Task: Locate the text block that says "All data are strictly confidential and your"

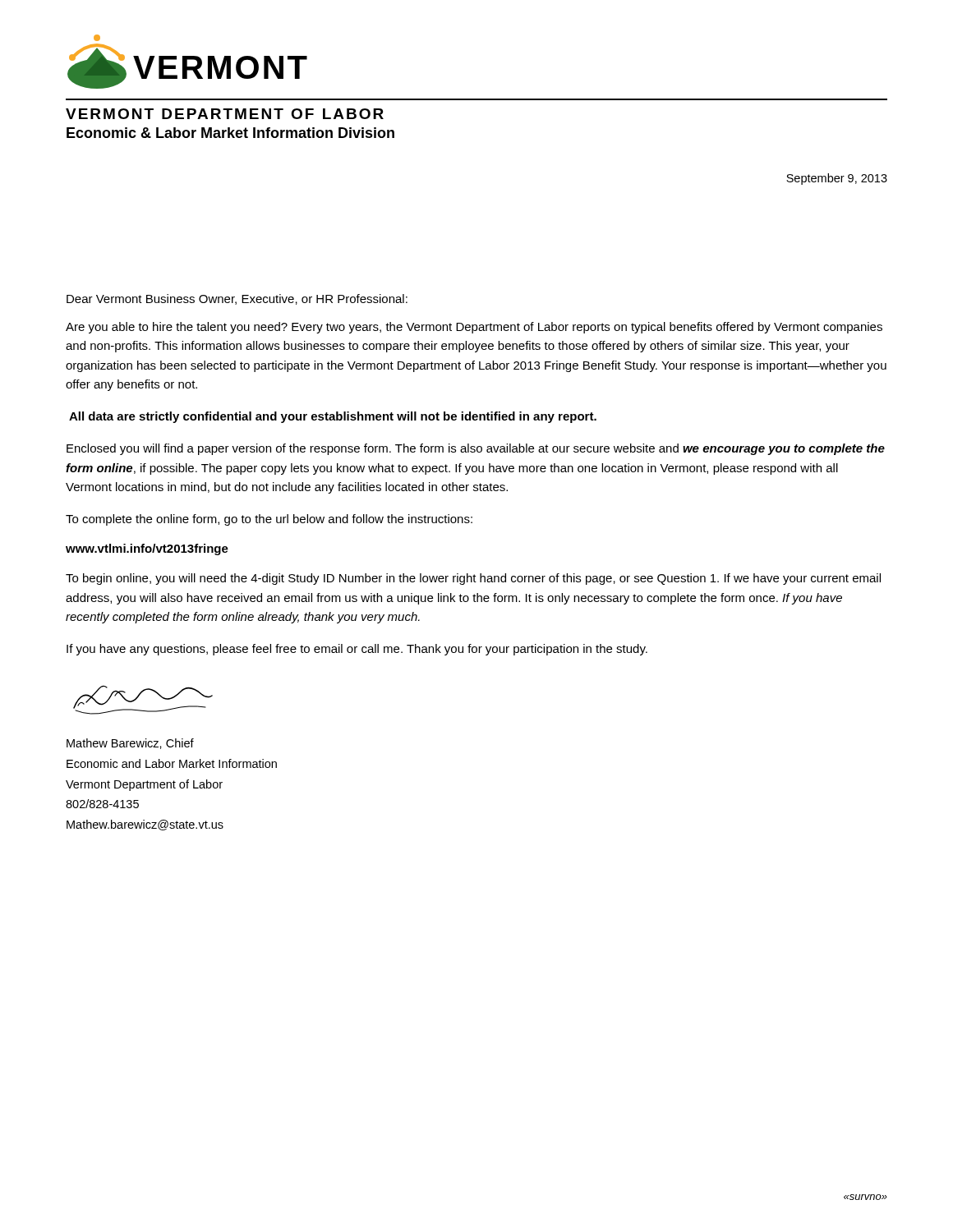Action: (333, 416)
